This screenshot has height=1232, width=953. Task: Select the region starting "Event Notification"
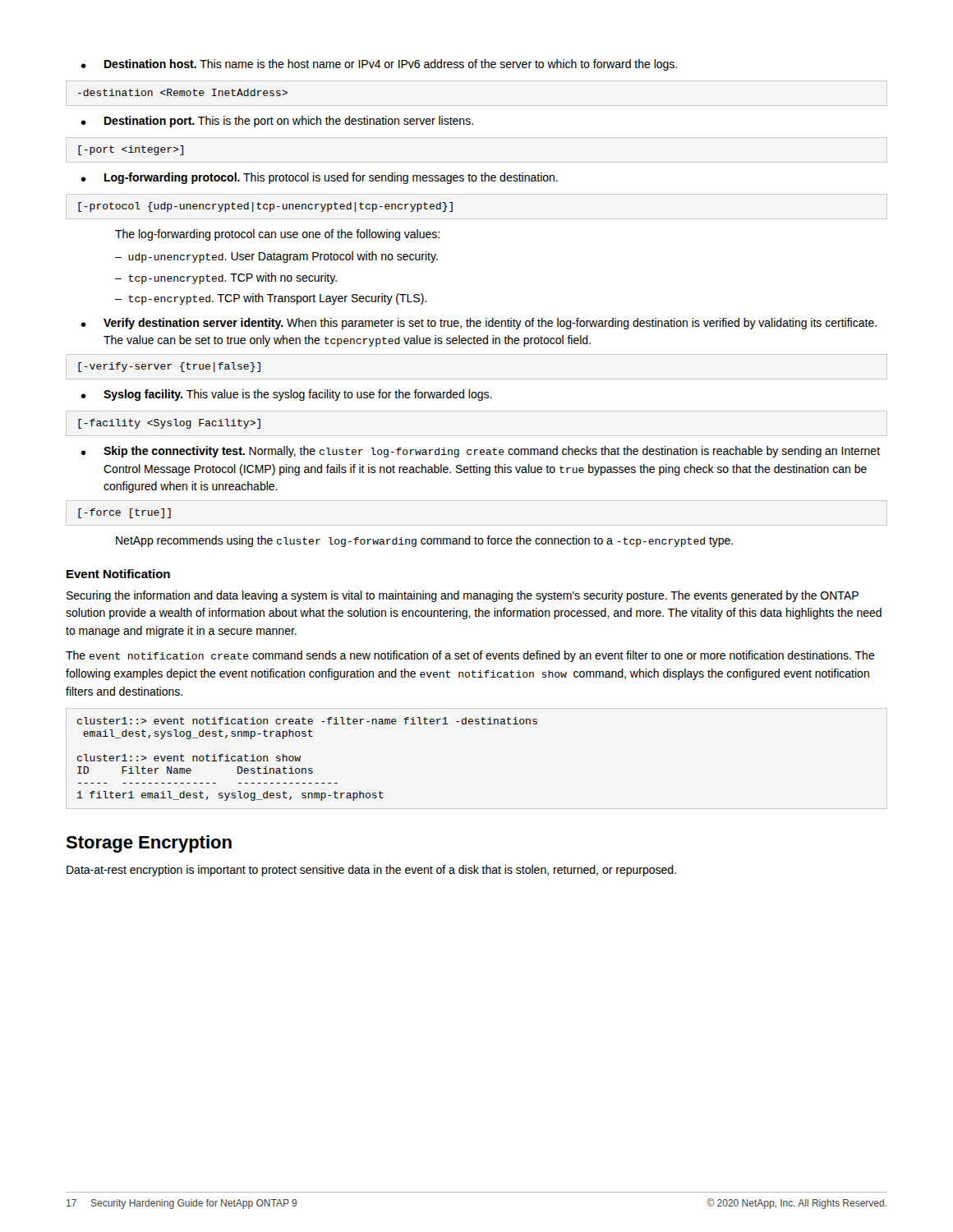(x=118, y=573)
